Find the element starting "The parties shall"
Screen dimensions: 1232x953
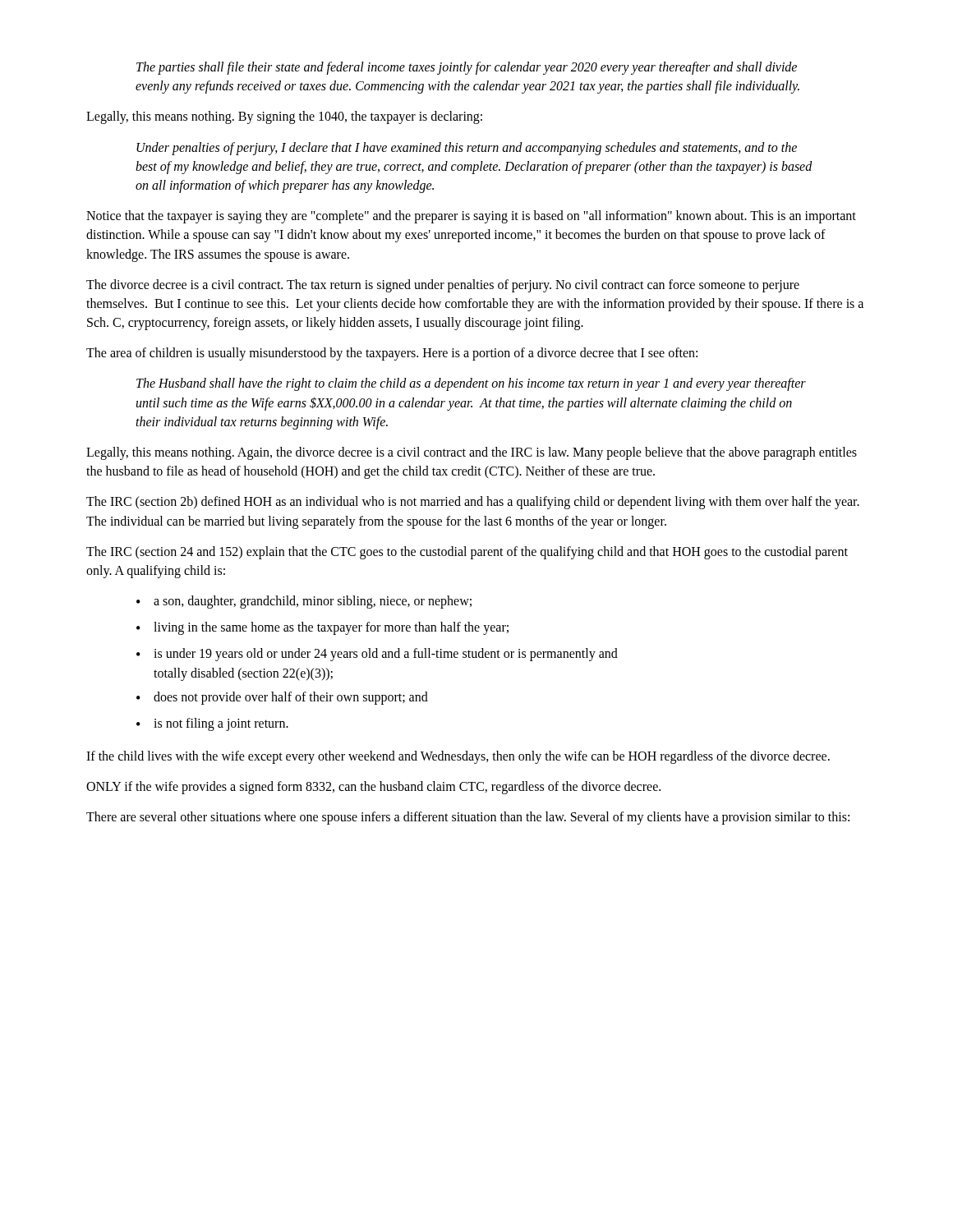468,77
